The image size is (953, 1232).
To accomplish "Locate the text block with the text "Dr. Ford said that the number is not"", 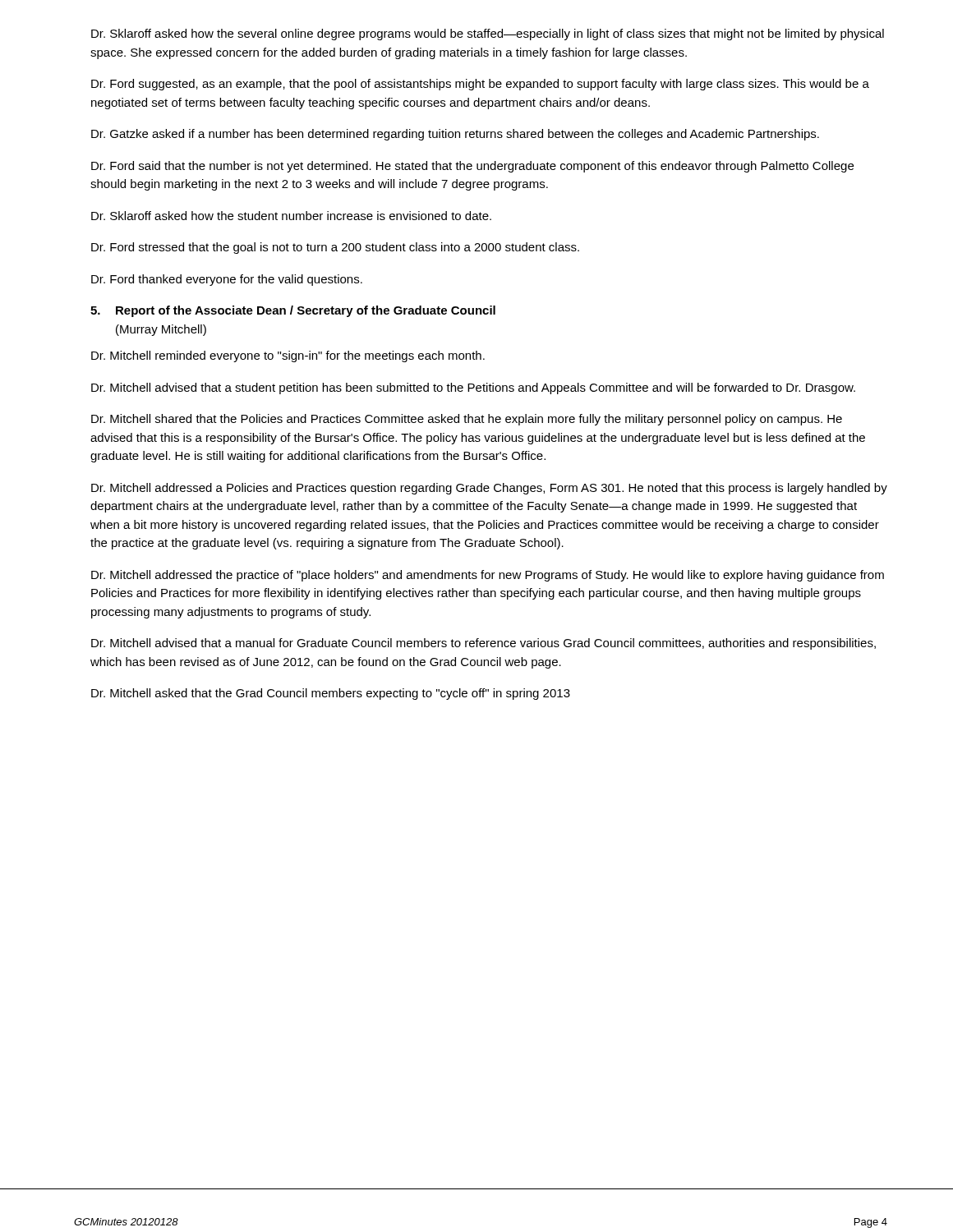I will [472, 174].
